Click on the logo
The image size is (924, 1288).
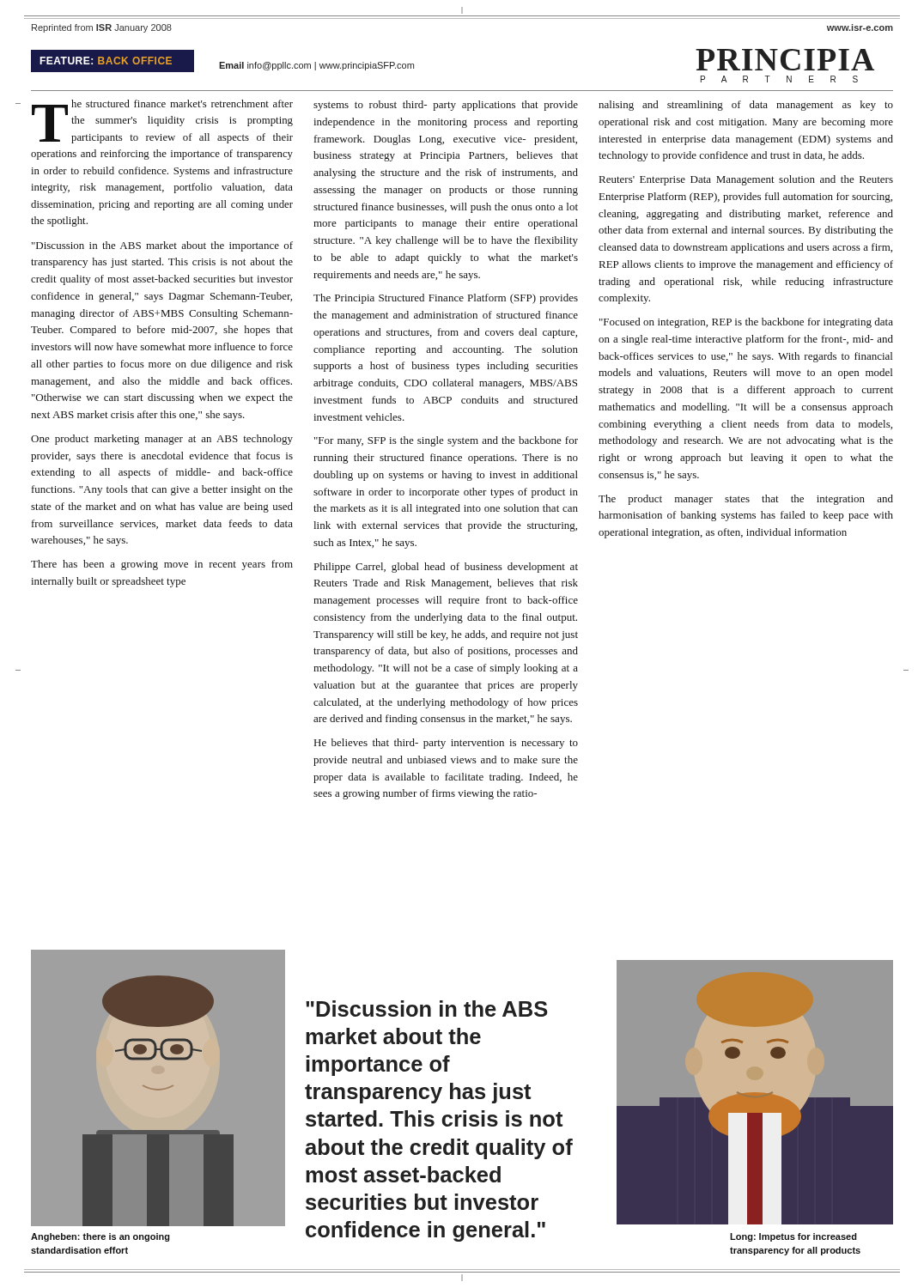pyautogui.click(x=794, y=63)
